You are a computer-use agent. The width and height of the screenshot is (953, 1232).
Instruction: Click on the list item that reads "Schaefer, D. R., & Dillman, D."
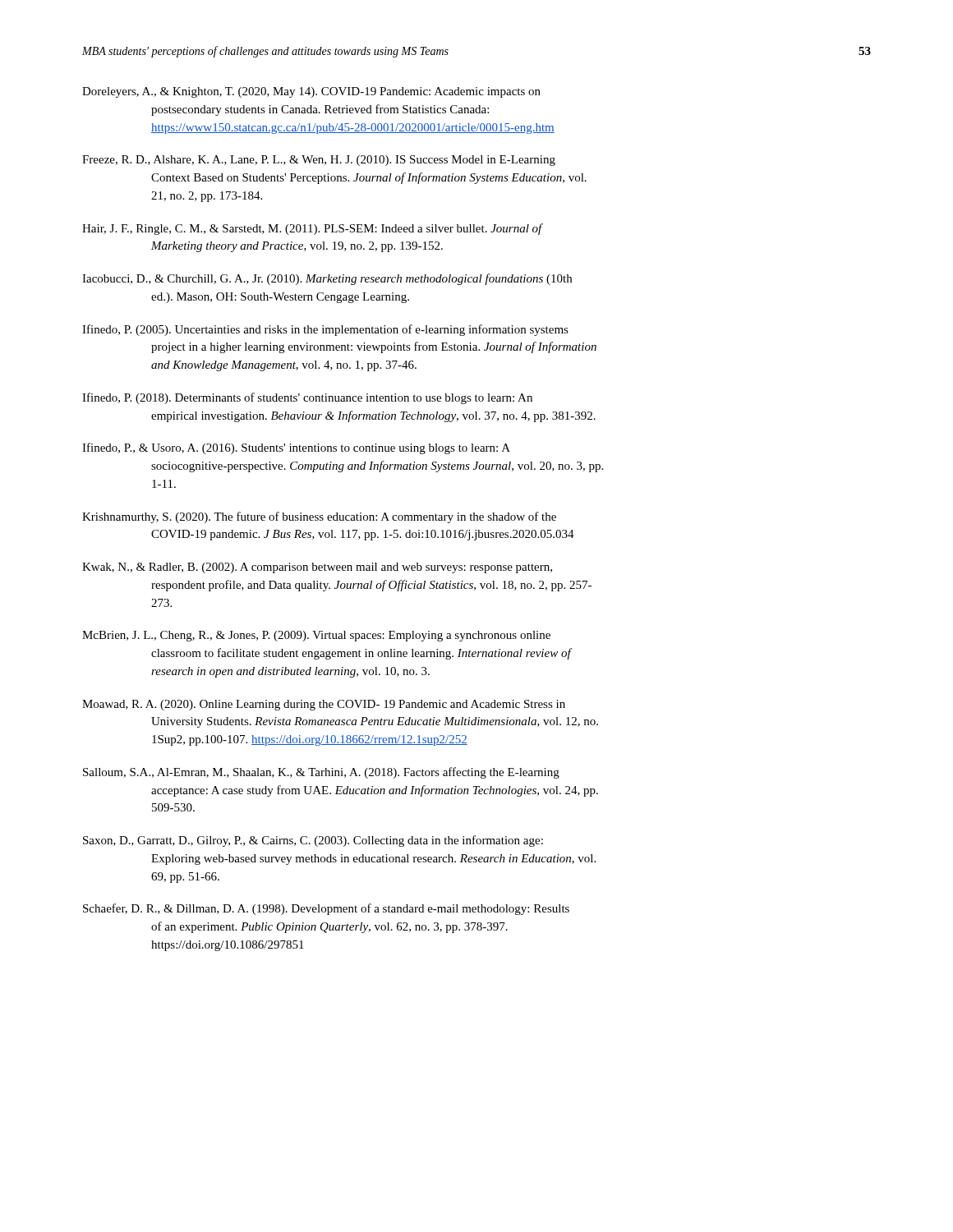coord(326,926)
